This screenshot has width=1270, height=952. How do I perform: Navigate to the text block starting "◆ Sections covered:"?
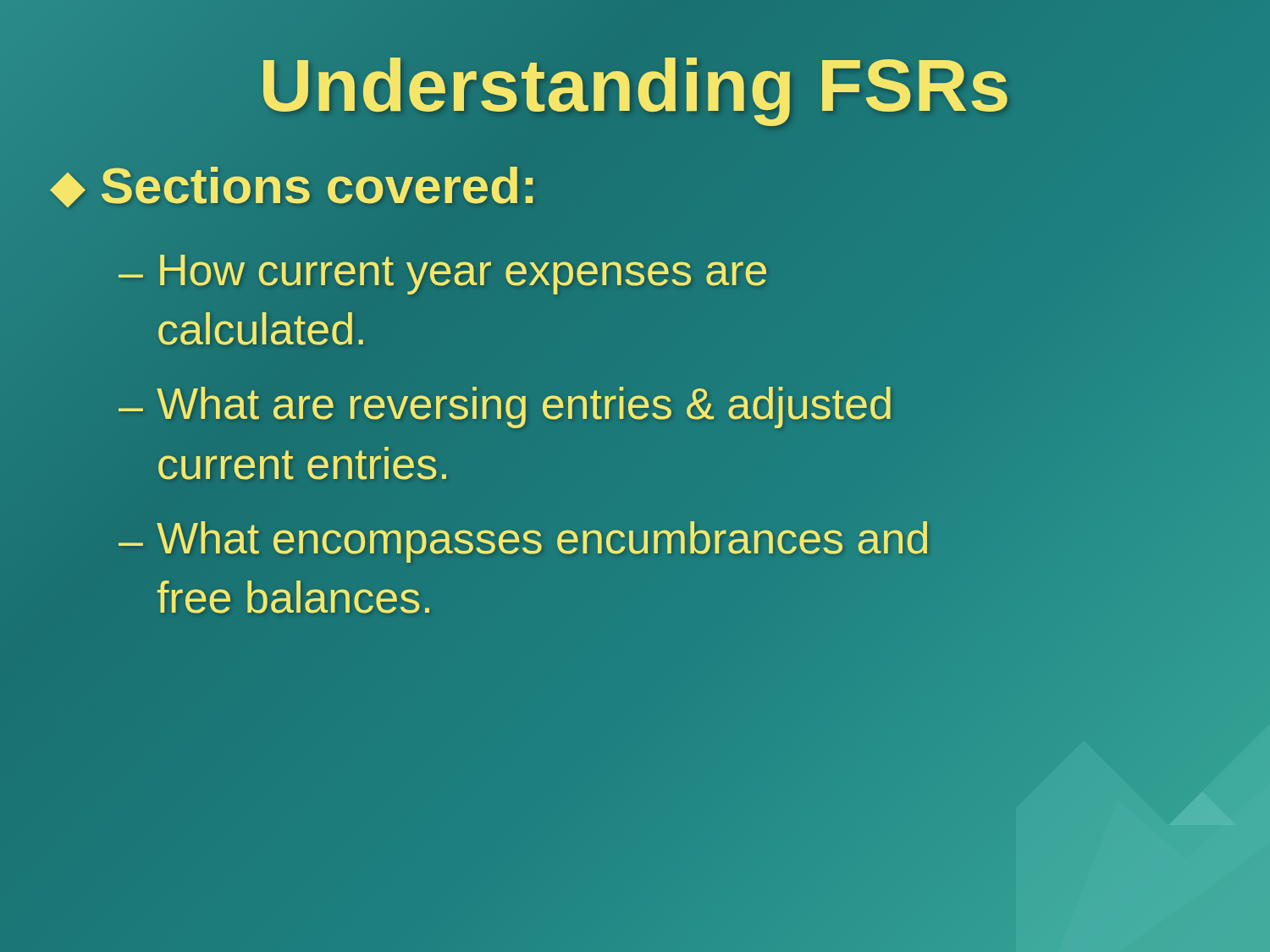(294, 186)
